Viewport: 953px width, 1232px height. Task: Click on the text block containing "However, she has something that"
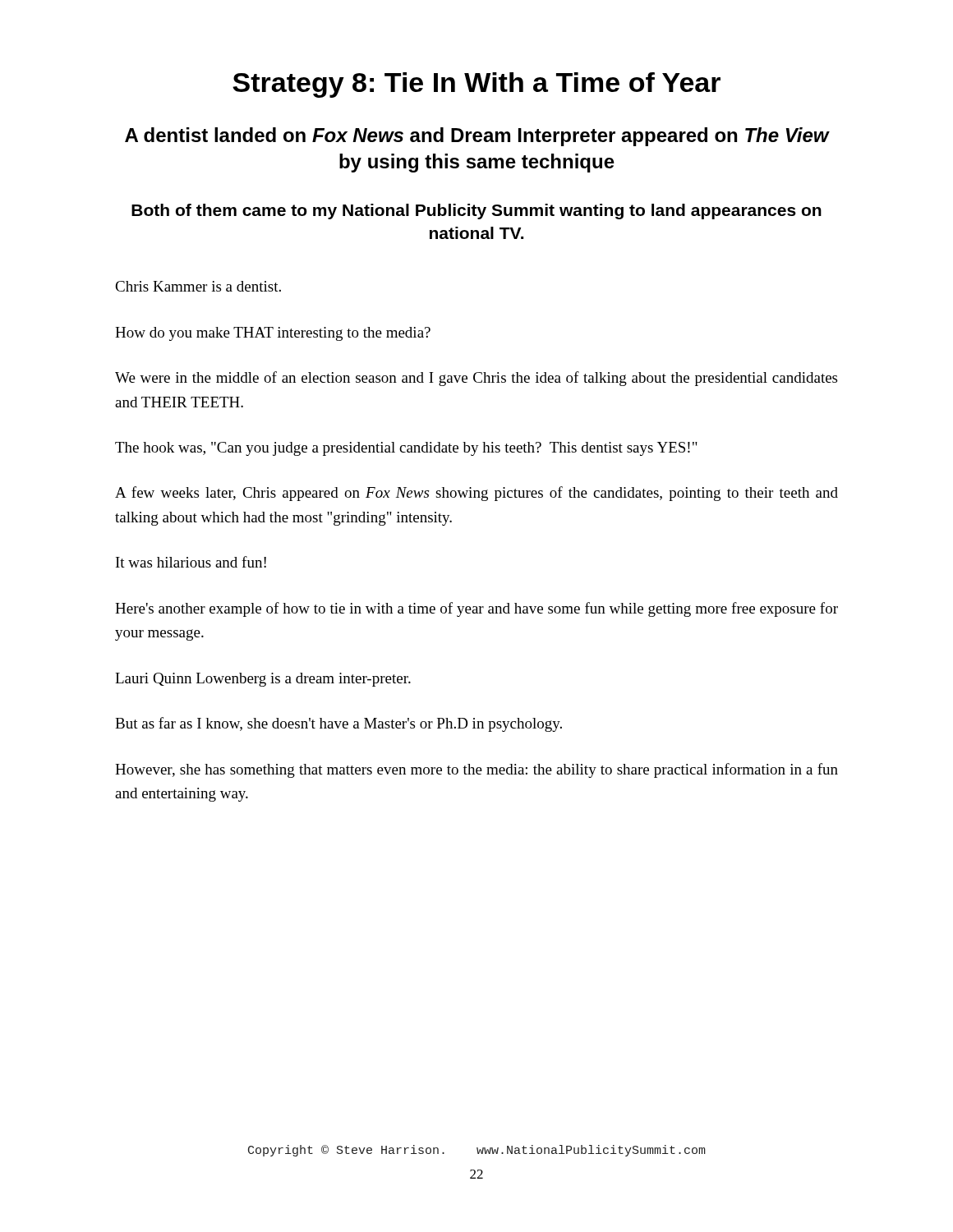pyautogui.click(x=476, y=781)
